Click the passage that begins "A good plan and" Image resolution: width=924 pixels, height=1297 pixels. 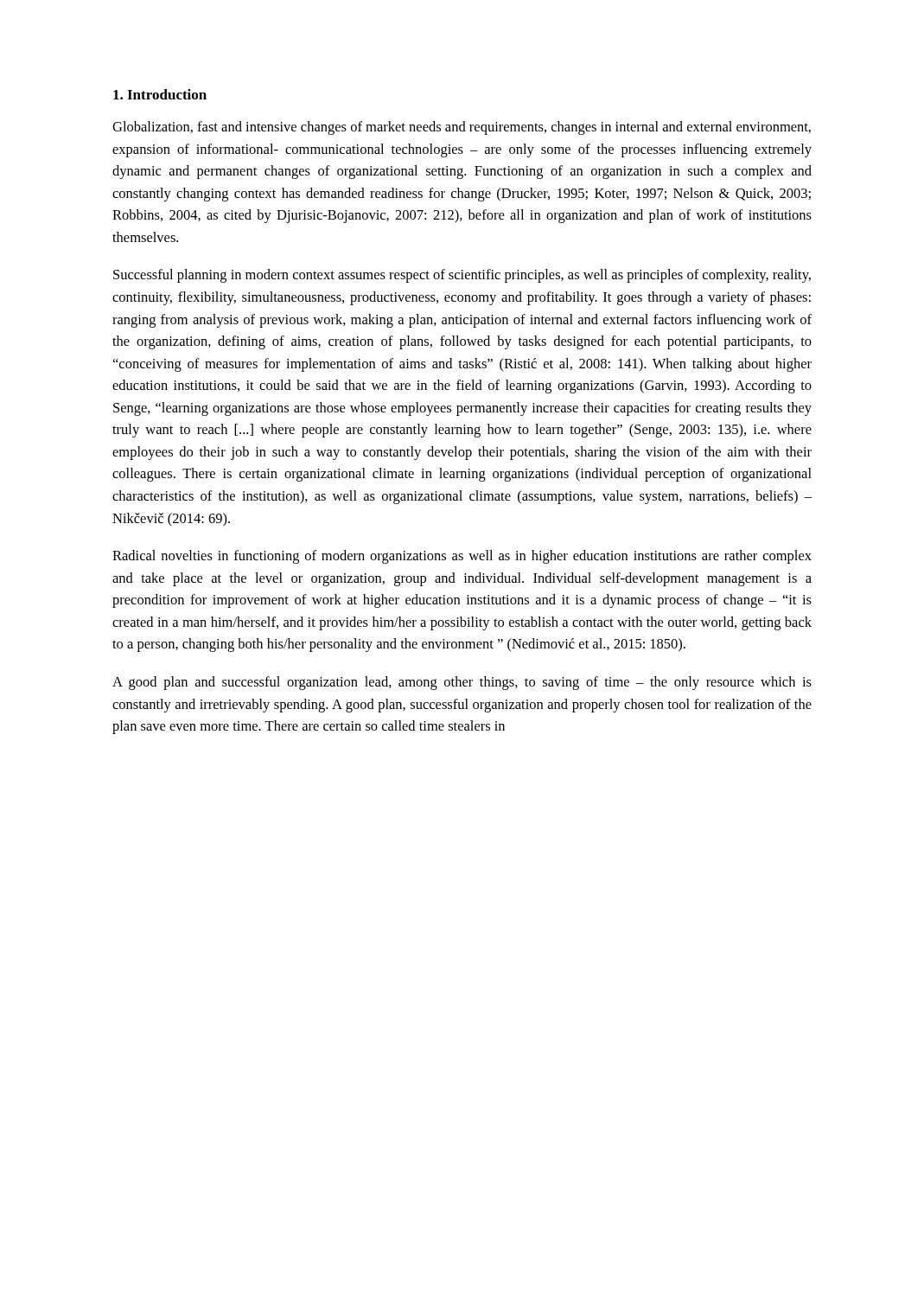(x=462, y=704)
